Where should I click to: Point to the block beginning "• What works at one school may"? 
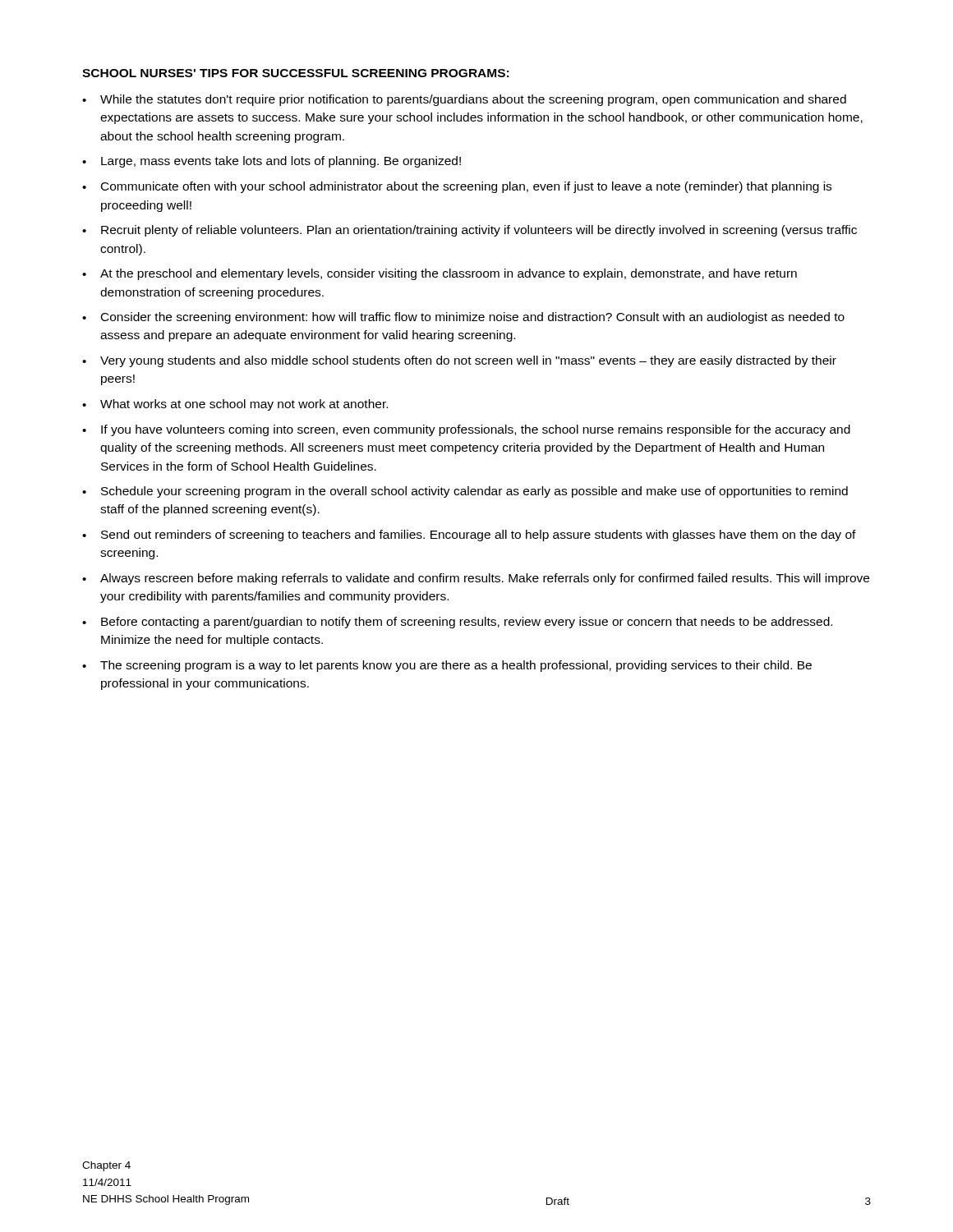click(x=235, y=405)
